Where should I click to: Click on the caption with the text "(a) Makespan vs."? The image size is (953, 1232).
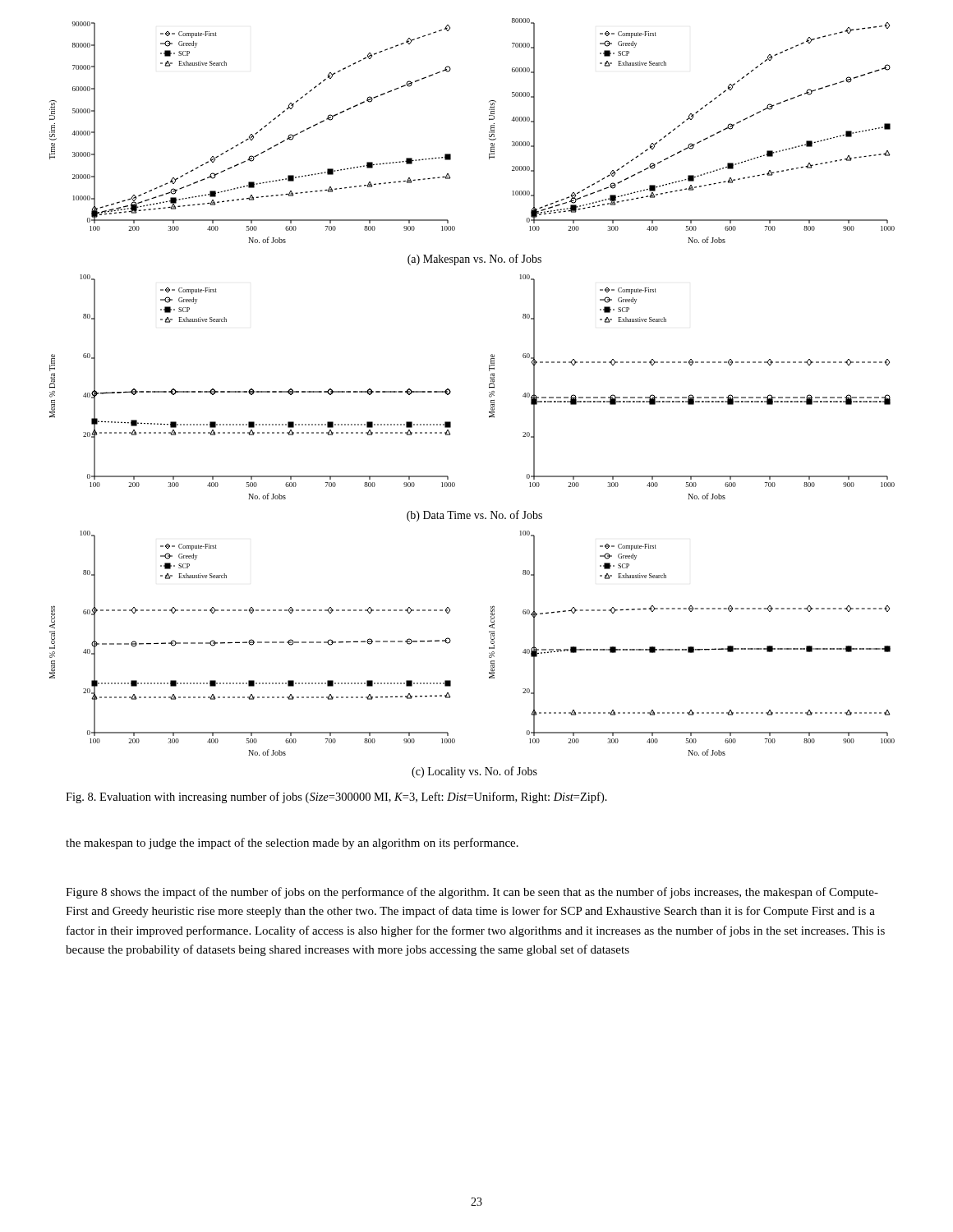(474, 259)
